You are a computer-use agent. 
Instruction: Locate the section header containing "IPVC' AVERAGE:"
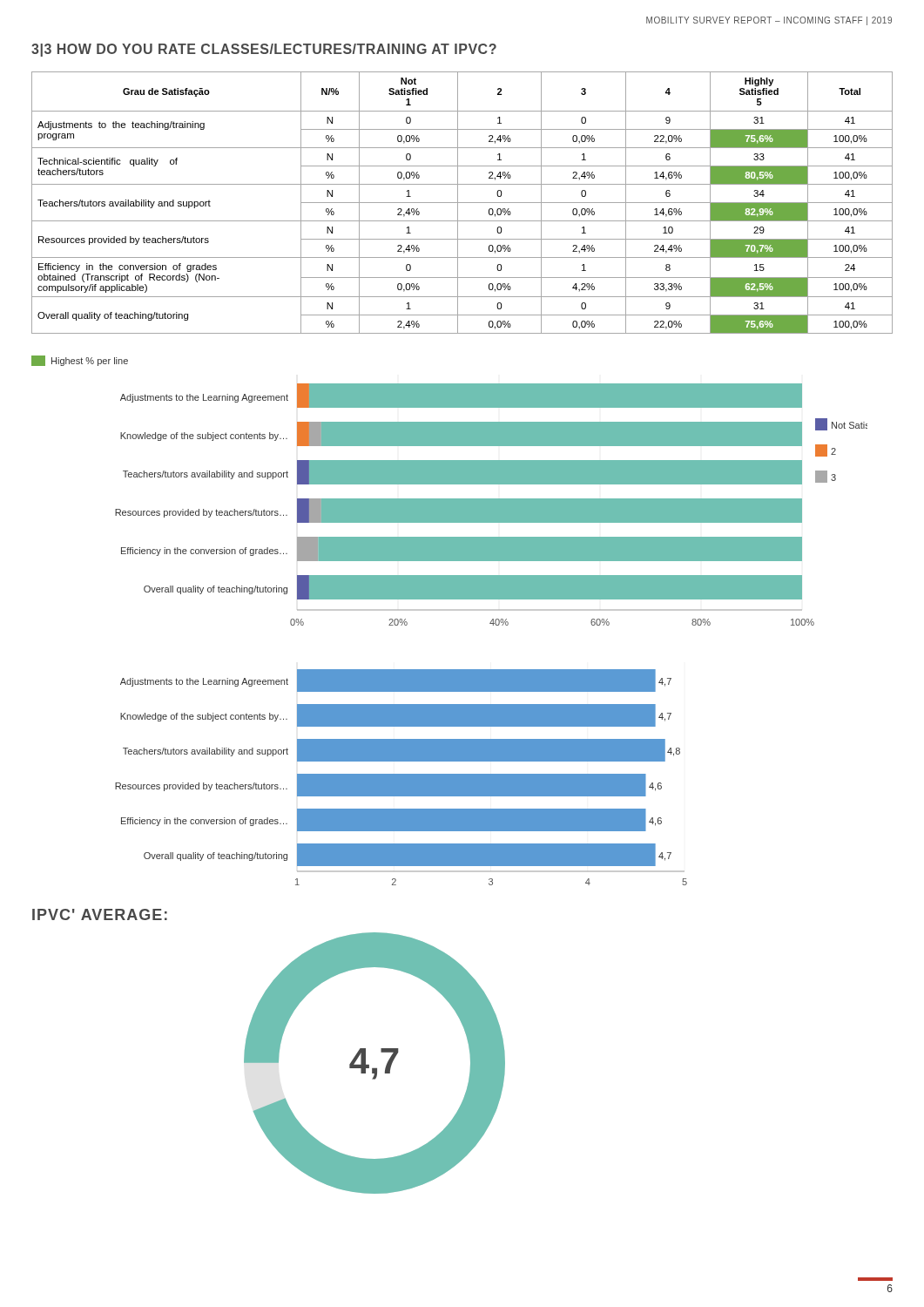[100, 915]
